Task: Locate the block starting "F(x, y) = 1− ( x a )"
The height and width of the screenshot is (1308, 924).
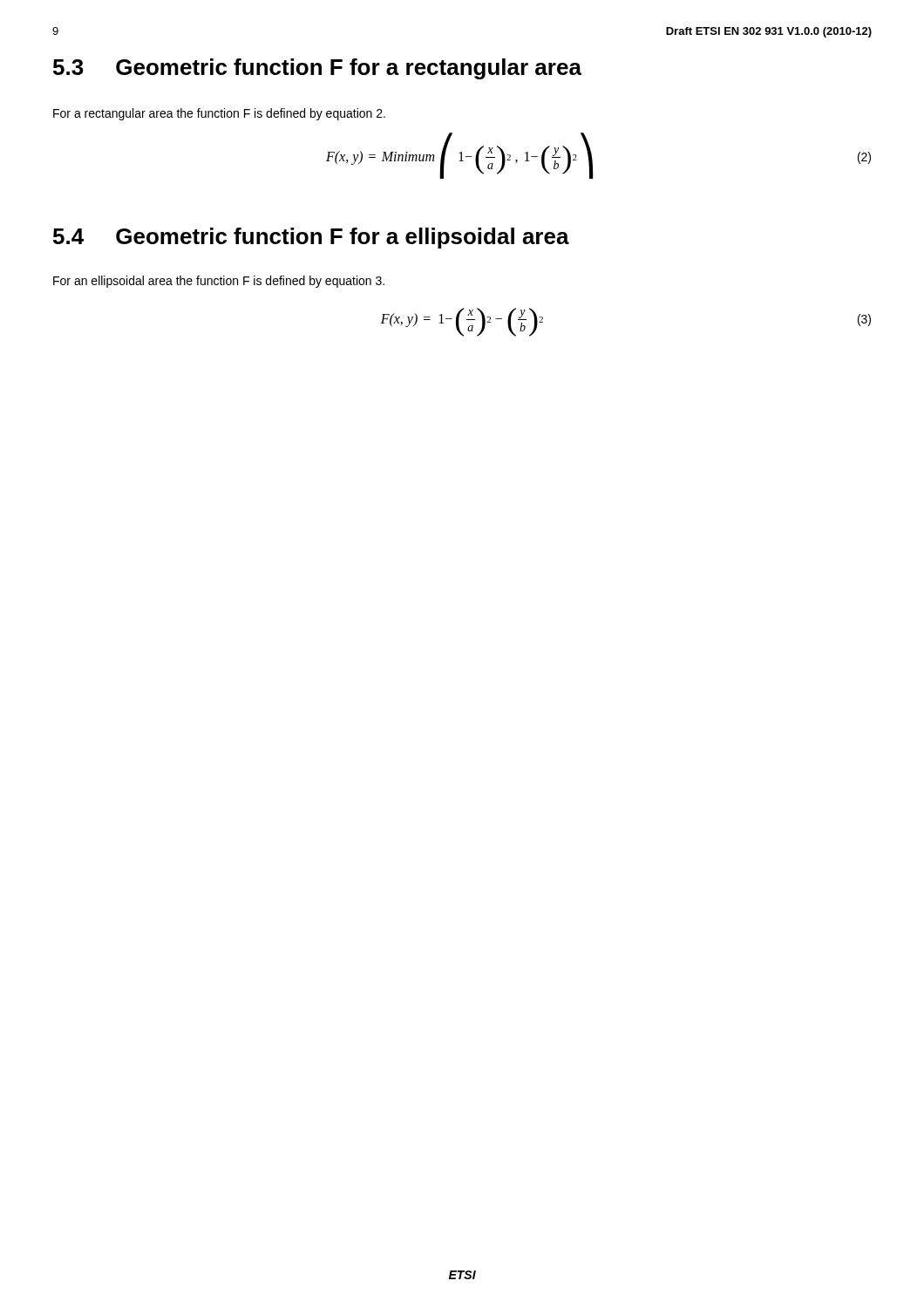Action: click(462, 319)
